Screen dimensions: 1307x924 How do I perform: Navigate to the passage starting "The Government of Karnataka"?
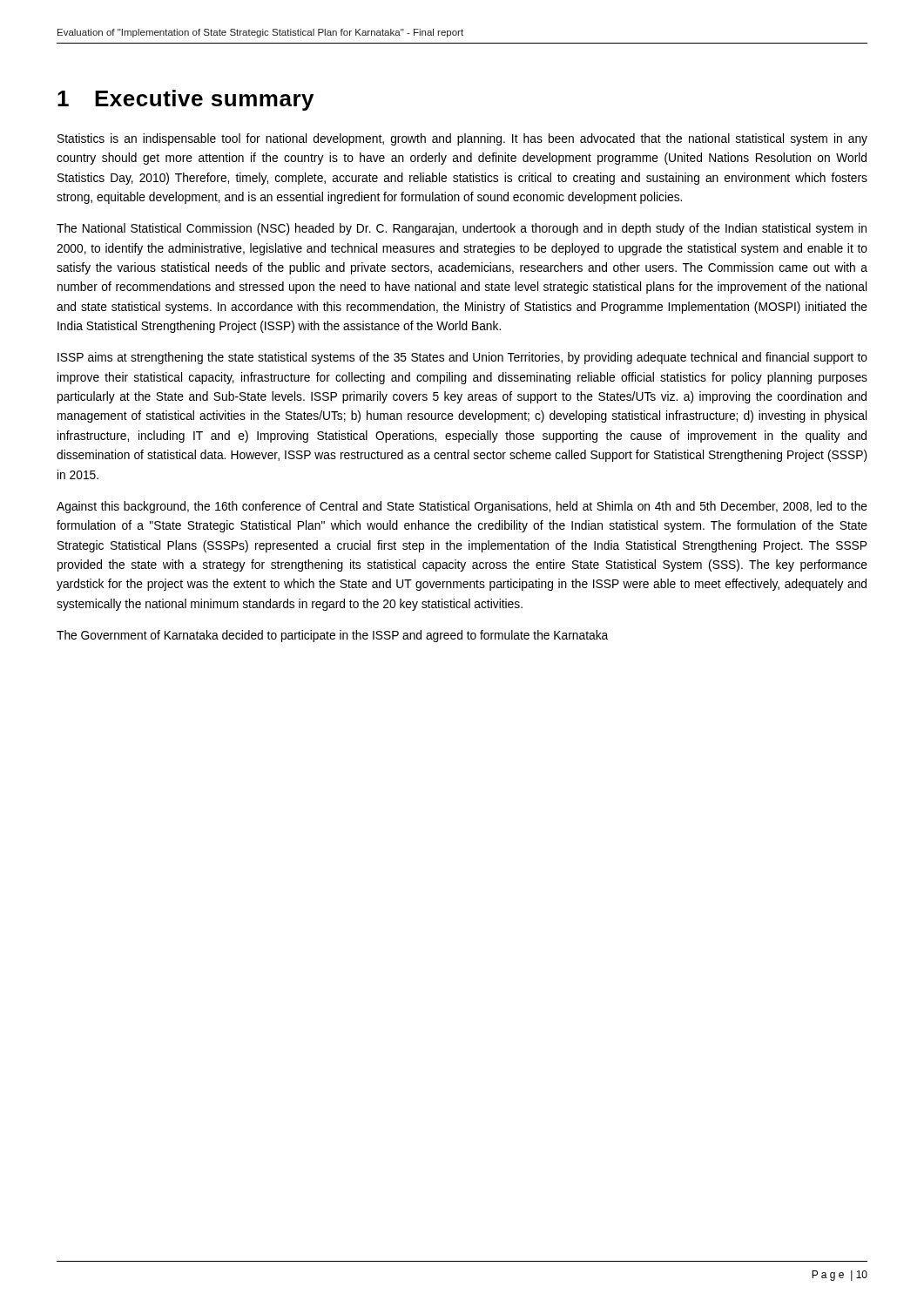click(x=332, y=636)
